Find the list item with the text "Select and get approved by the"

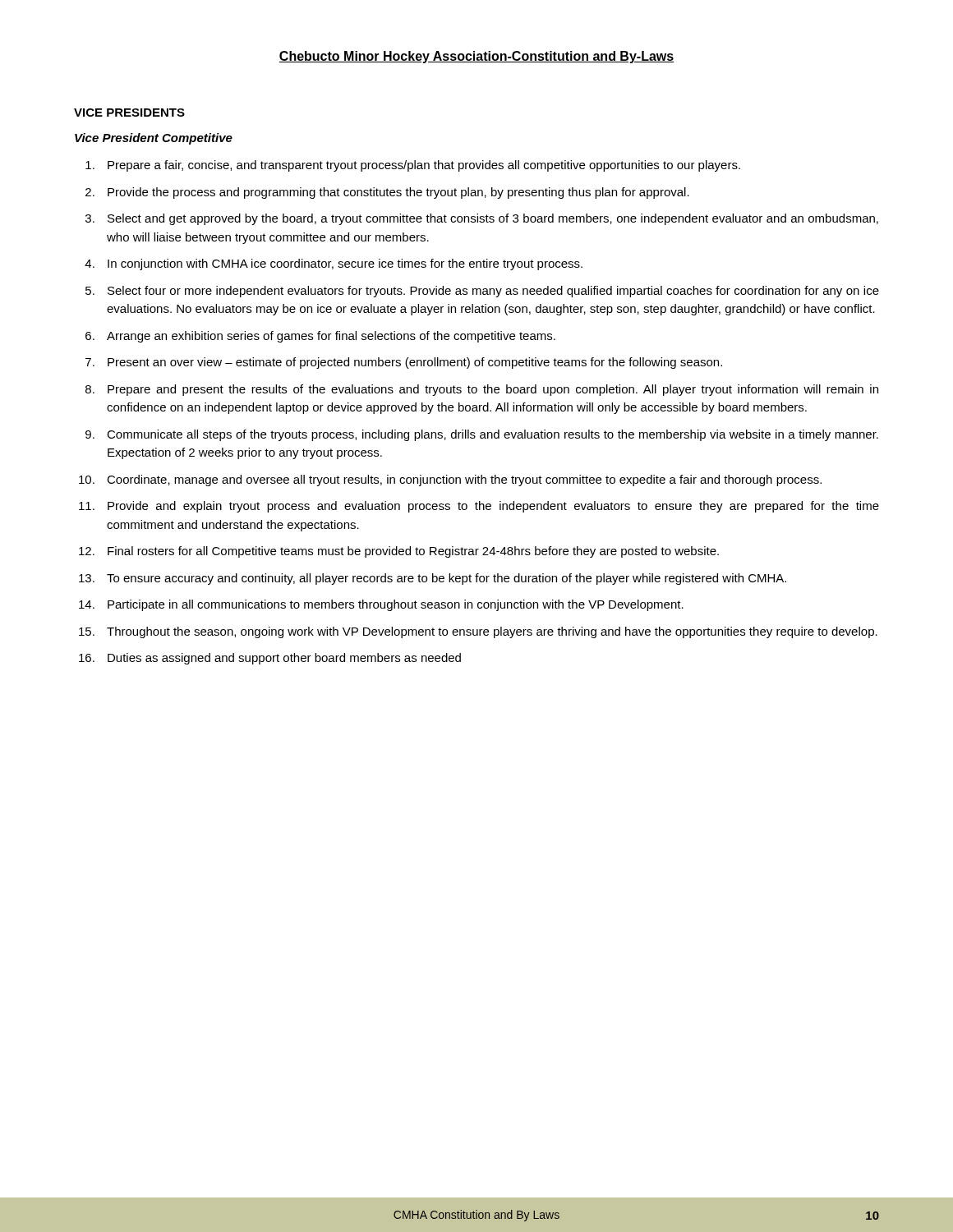click(493, 227)
